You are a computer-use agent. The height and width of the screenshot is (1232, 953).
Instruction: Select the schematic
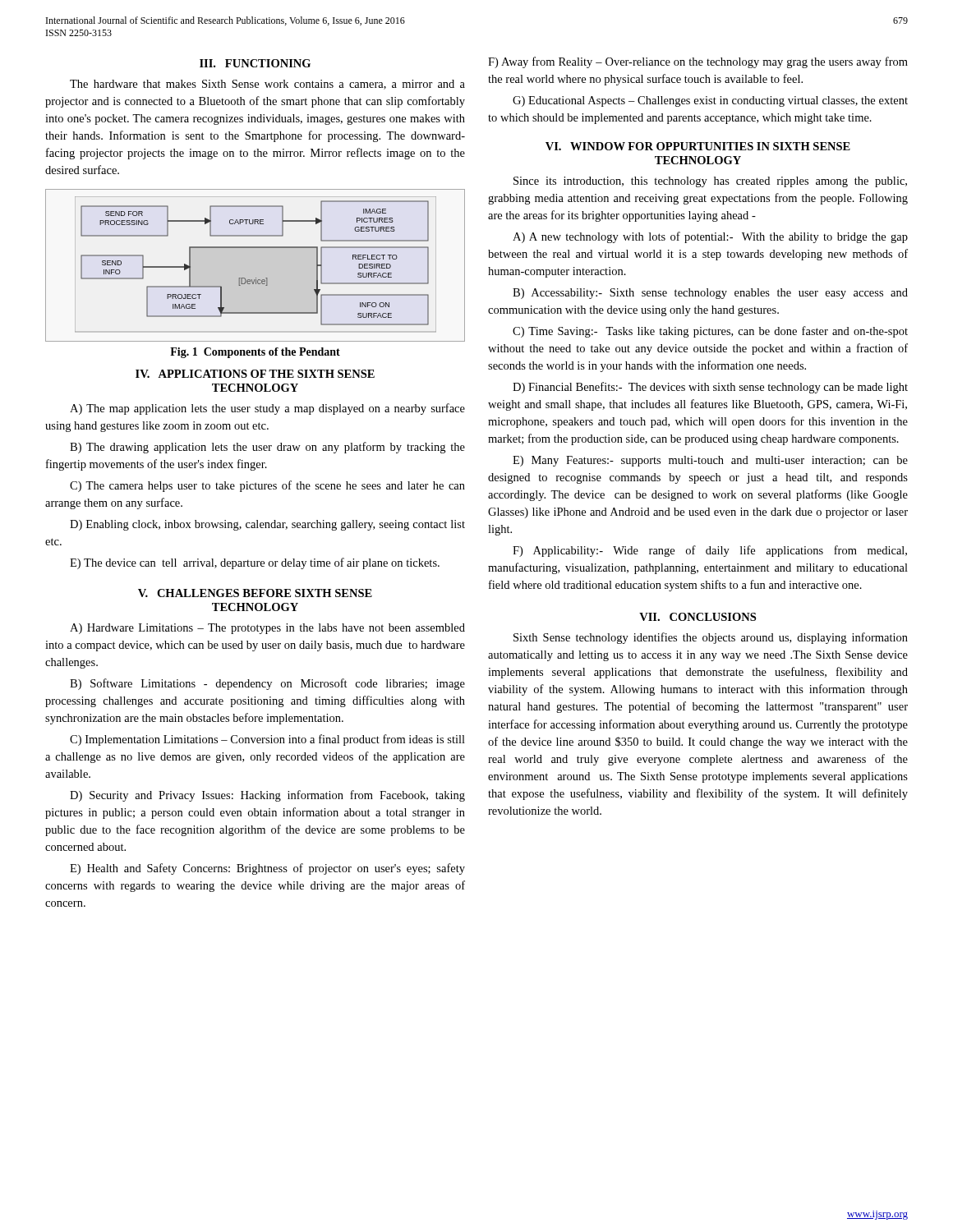coord(255,265)
